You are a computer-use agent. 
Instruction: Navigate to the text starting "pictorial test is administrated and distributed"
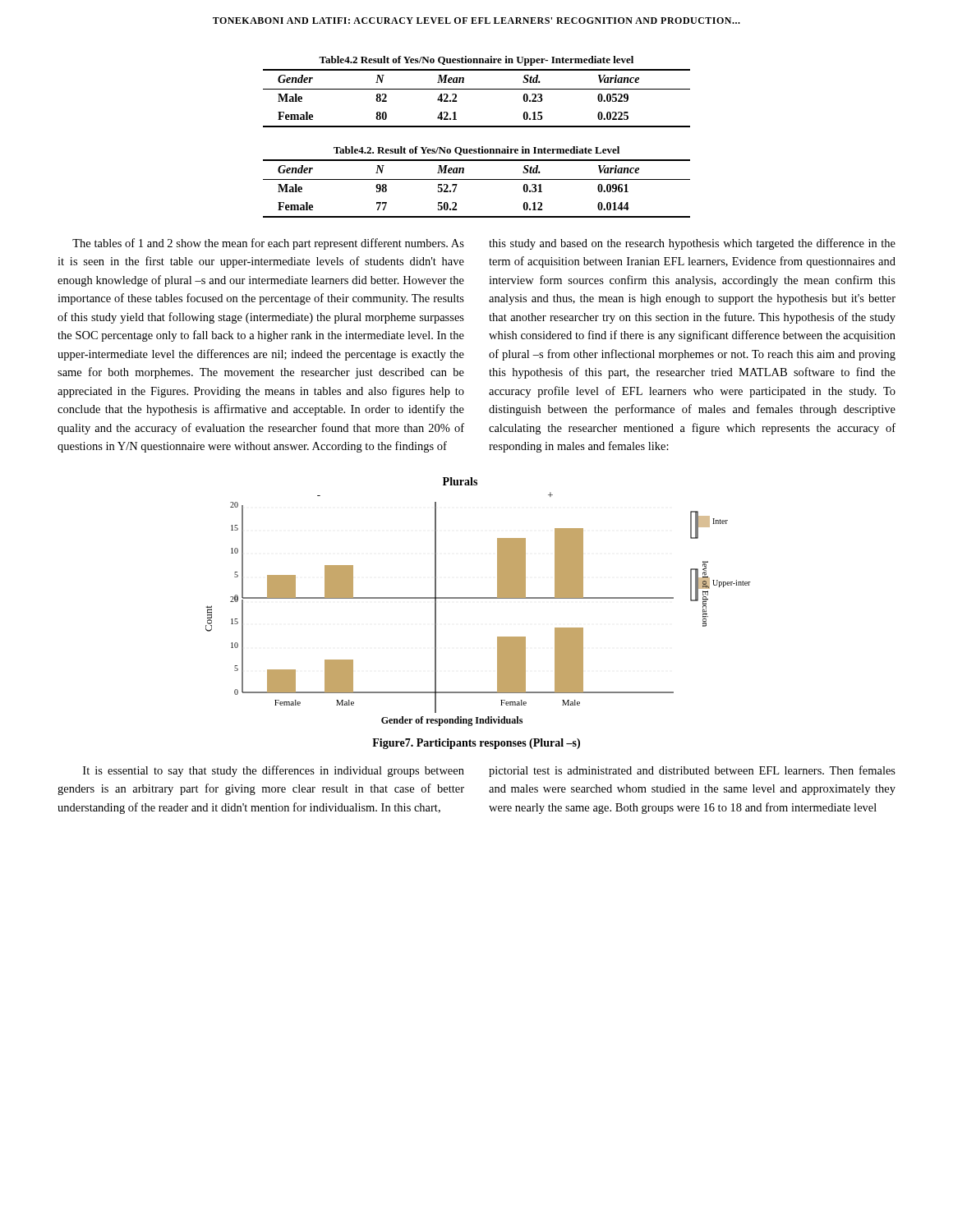(x=692, y=789)
